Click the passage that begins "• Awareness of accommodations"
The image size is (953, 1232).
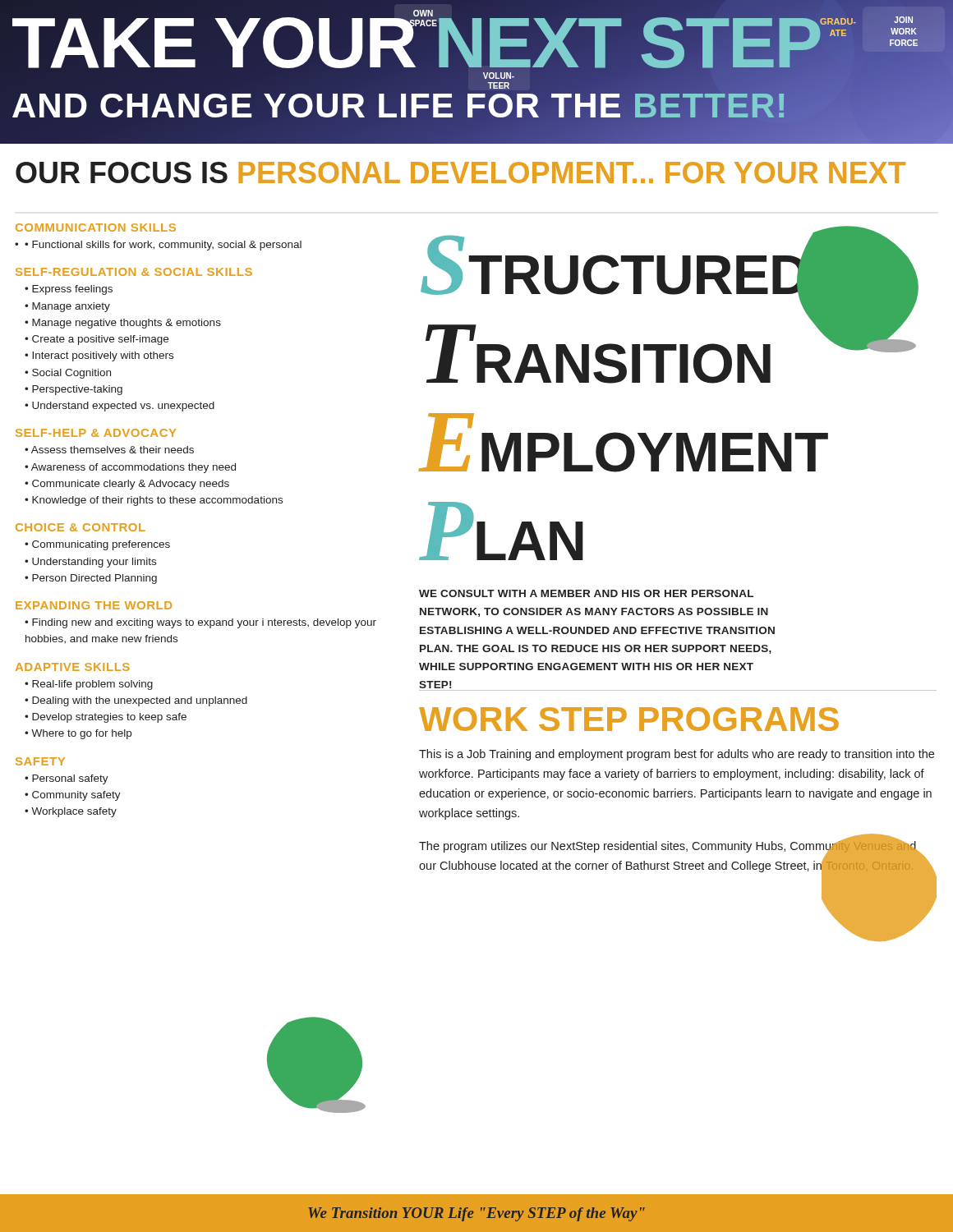(x=131, y=467)
